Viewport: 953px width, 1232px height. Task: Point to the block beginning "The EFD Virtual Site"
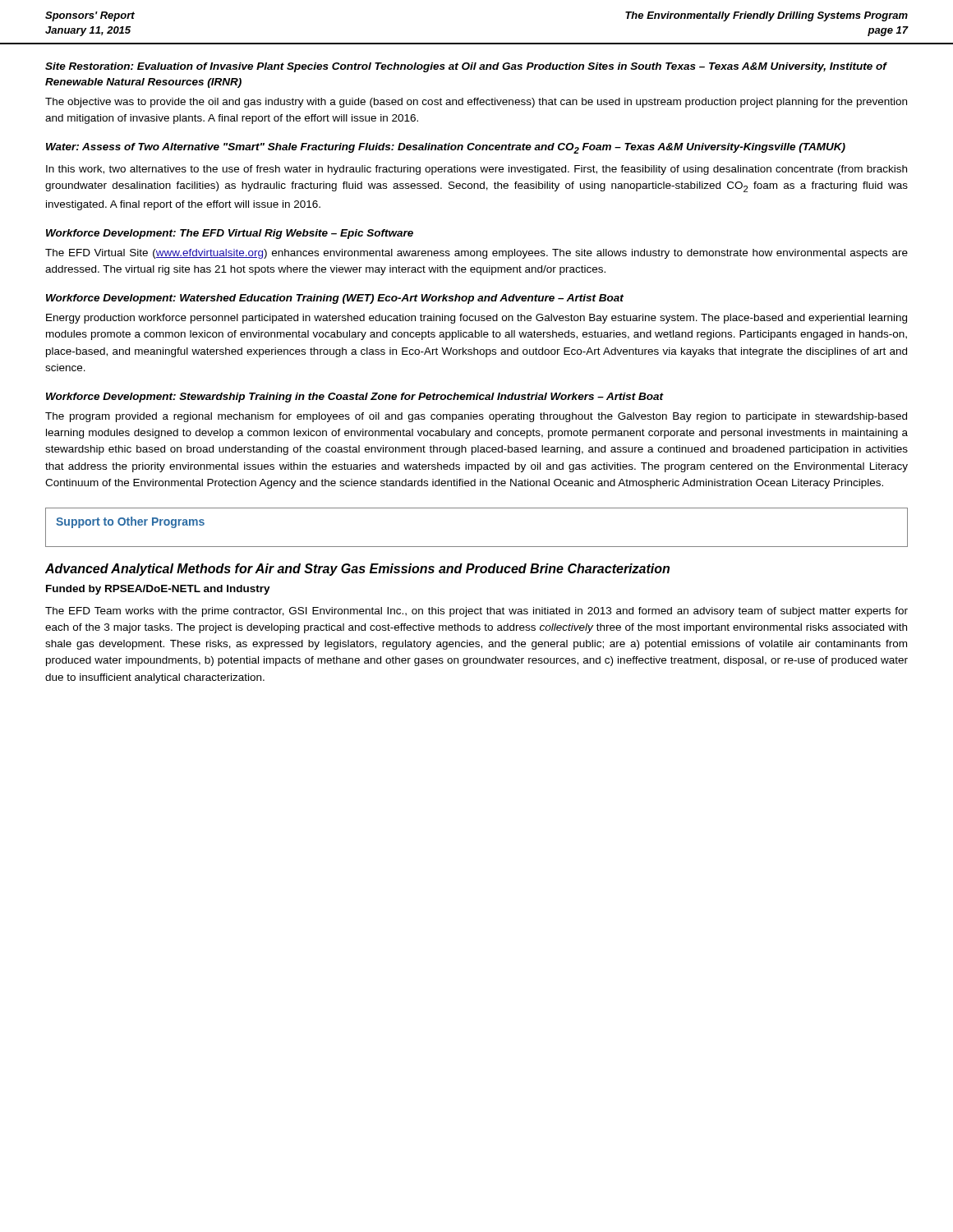click(x=476, y=261)
